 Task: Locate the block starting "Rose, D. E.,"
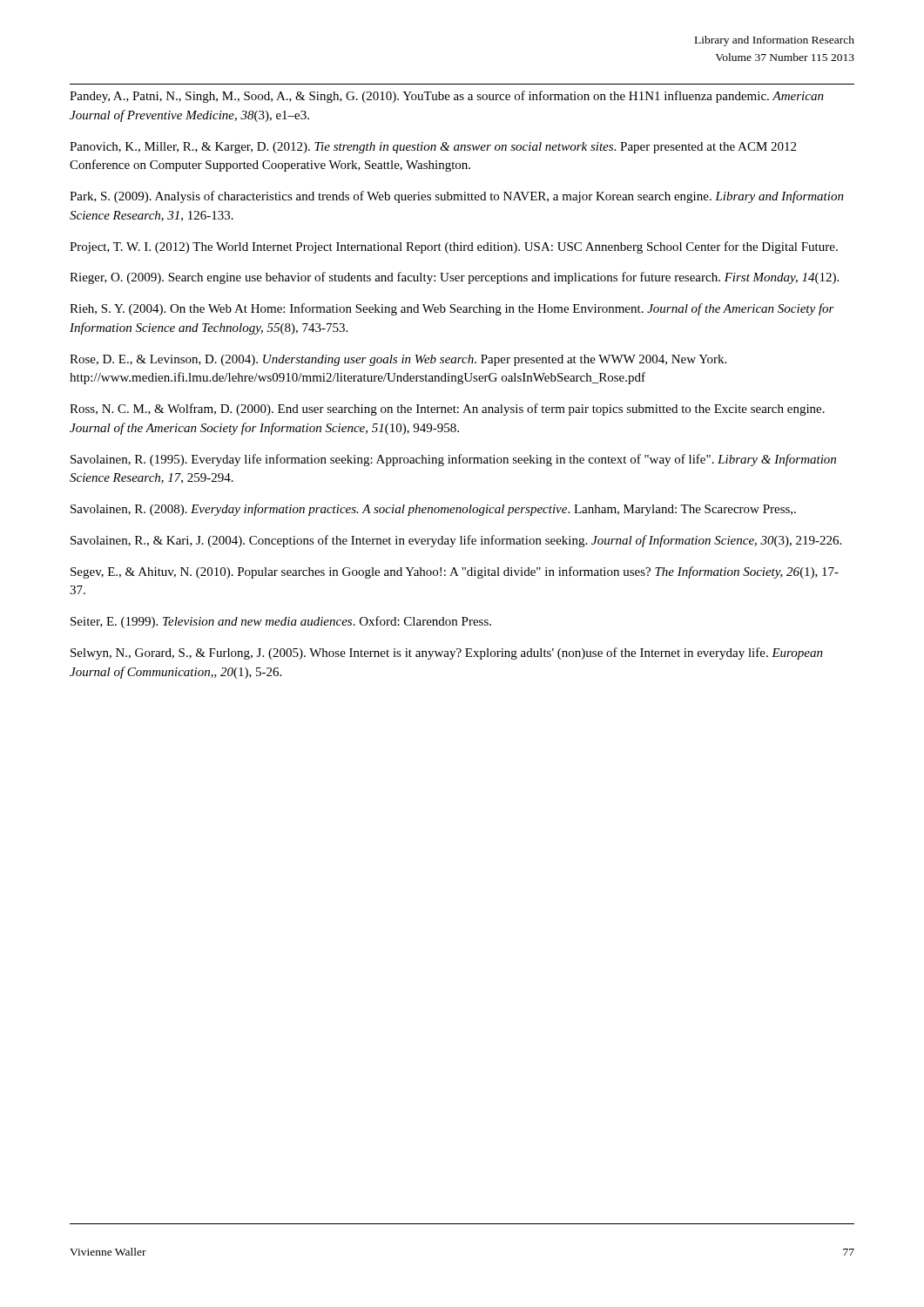[399, 368]
